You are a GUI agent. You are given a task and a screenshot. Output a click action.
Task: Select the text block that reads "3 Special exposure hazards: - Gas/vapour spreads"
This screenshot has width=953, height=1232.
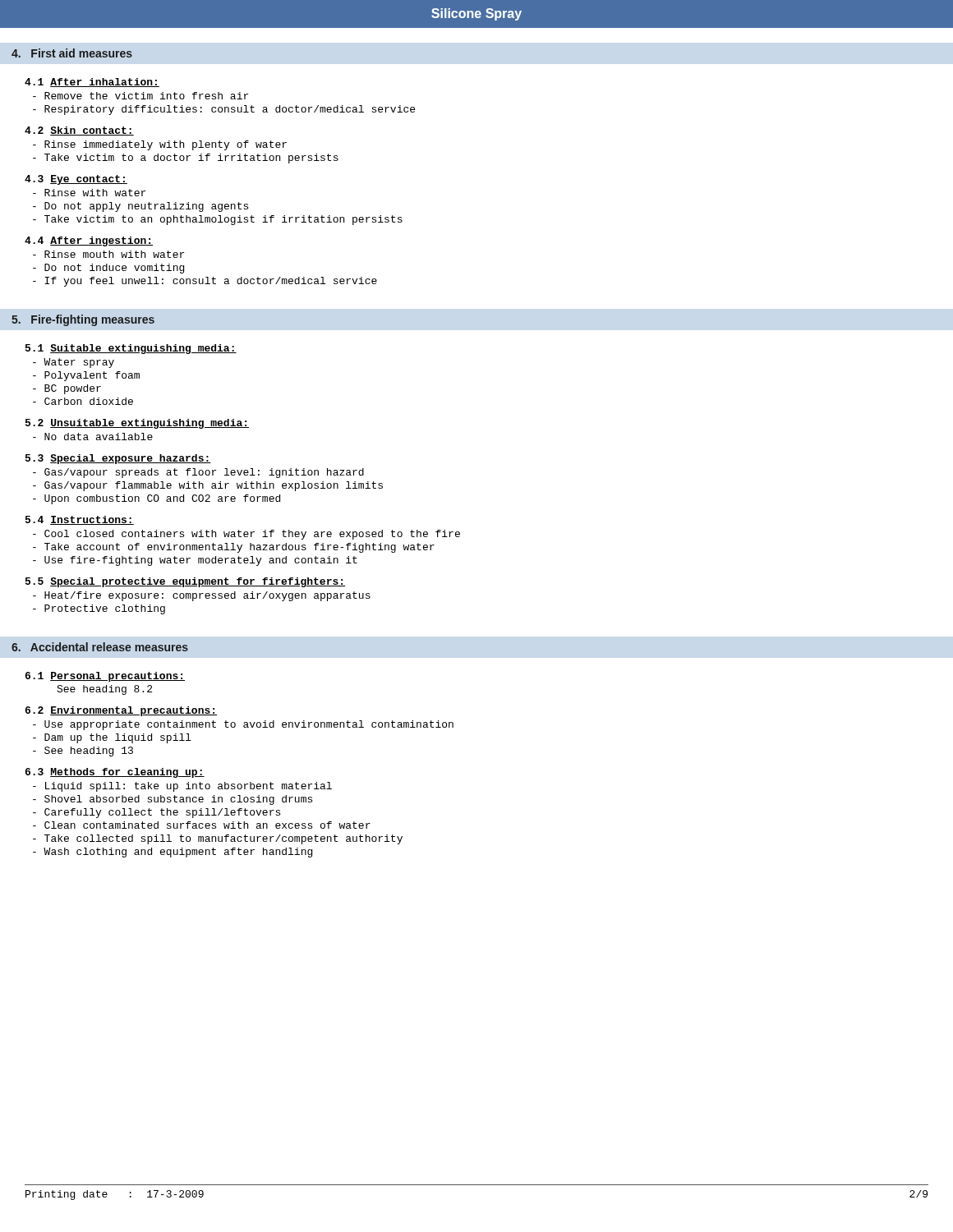click(118, 459)
